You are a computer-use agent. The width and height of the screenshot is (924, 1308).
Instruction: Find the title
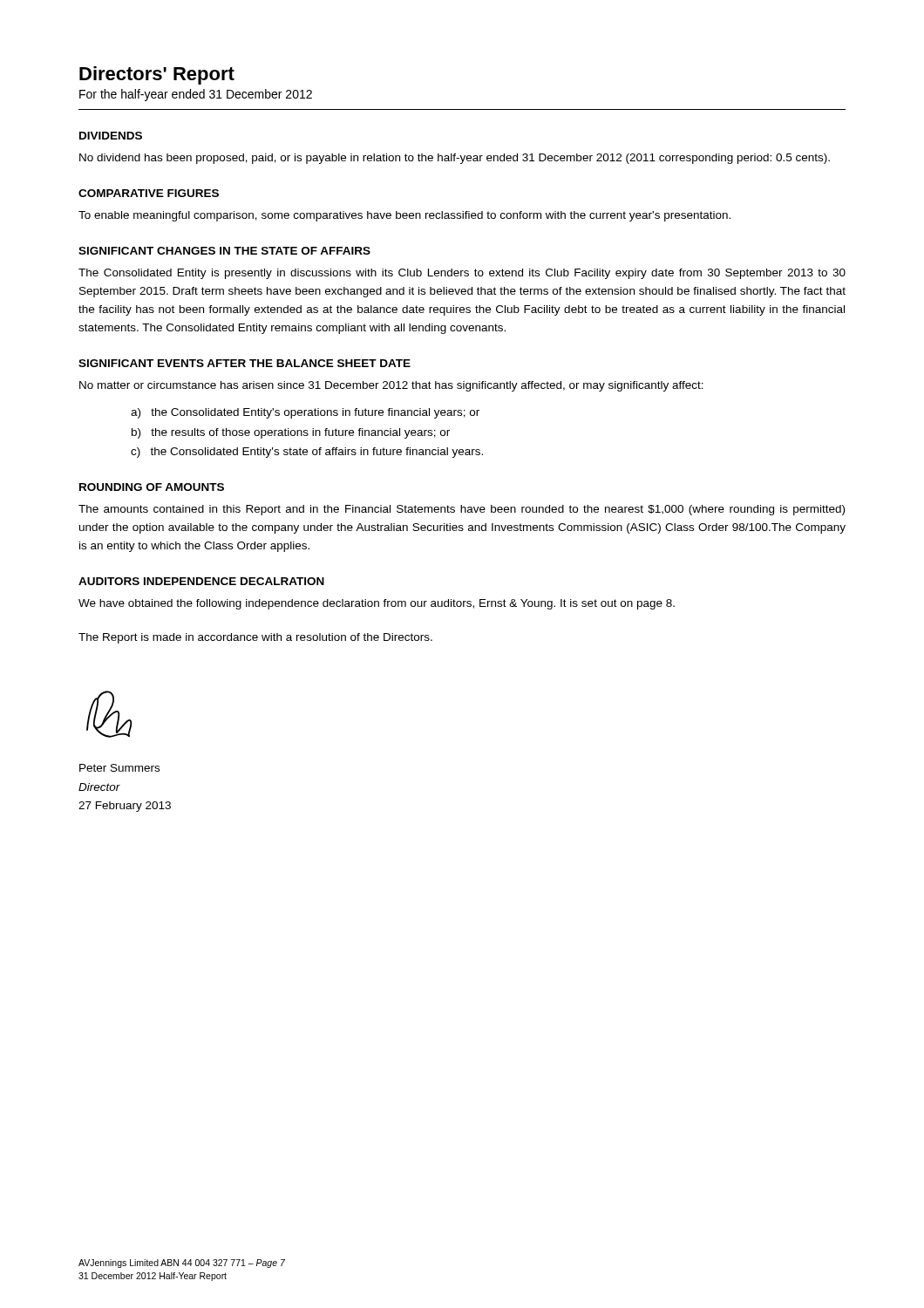point(462,82)
